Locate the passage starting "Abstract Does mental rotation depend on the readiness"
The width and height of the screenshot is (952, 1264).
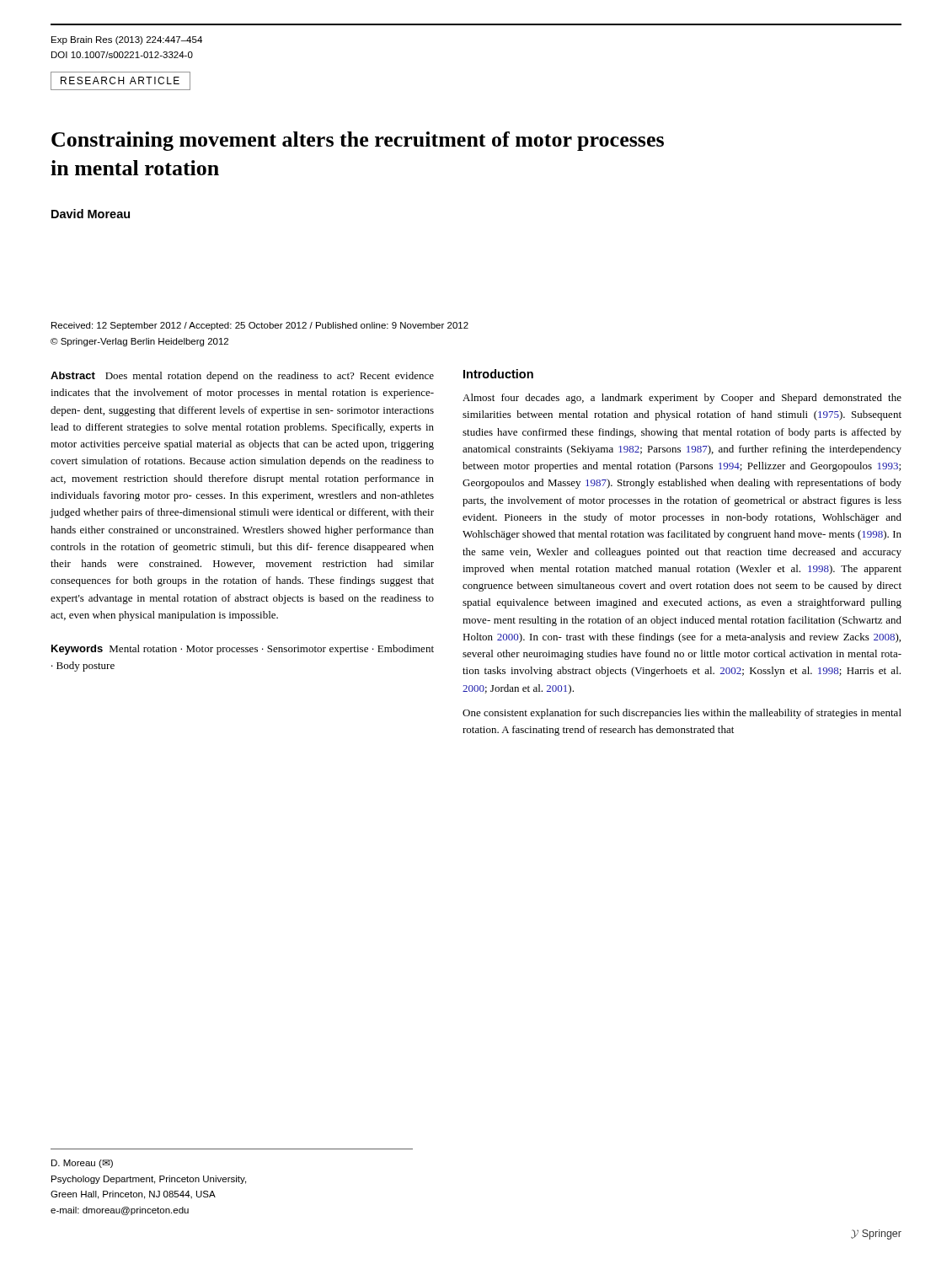[x=242, y=495]
